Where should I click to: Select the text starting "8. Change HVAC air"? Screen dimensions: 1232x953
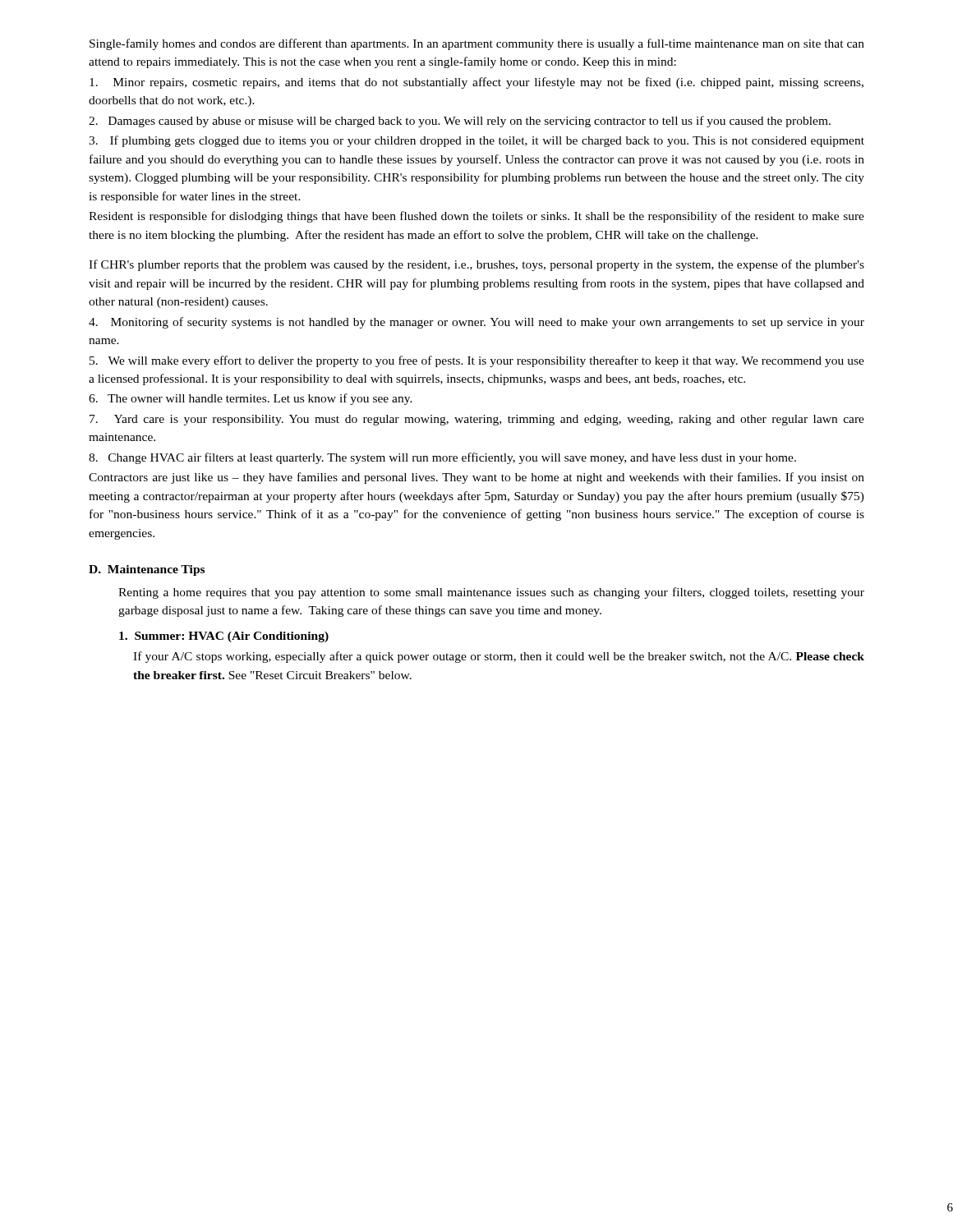click(x=443, y=457)
